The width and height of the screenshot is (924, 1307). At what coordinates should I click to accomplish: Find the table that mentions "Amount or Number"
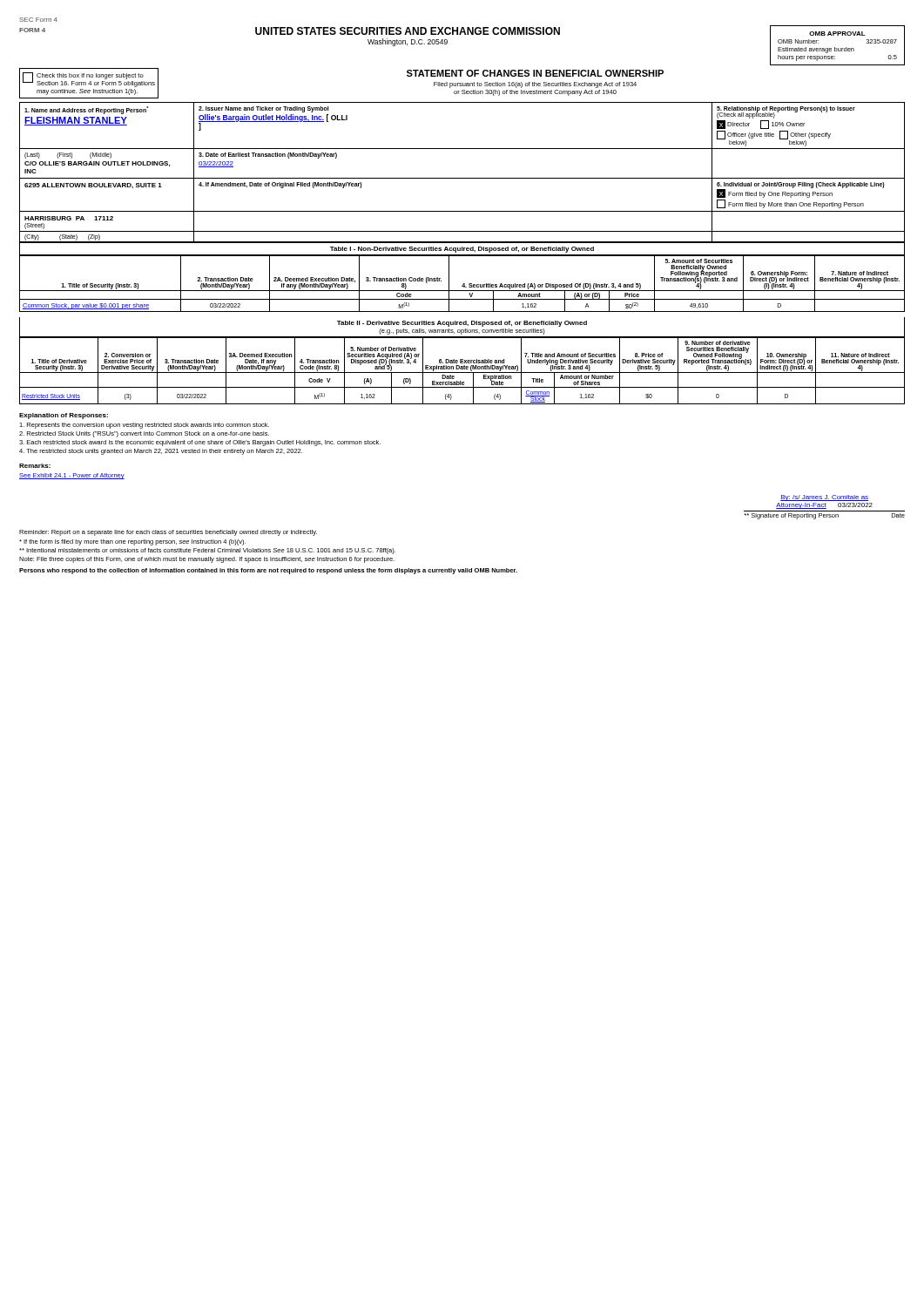tap(462, 371)
